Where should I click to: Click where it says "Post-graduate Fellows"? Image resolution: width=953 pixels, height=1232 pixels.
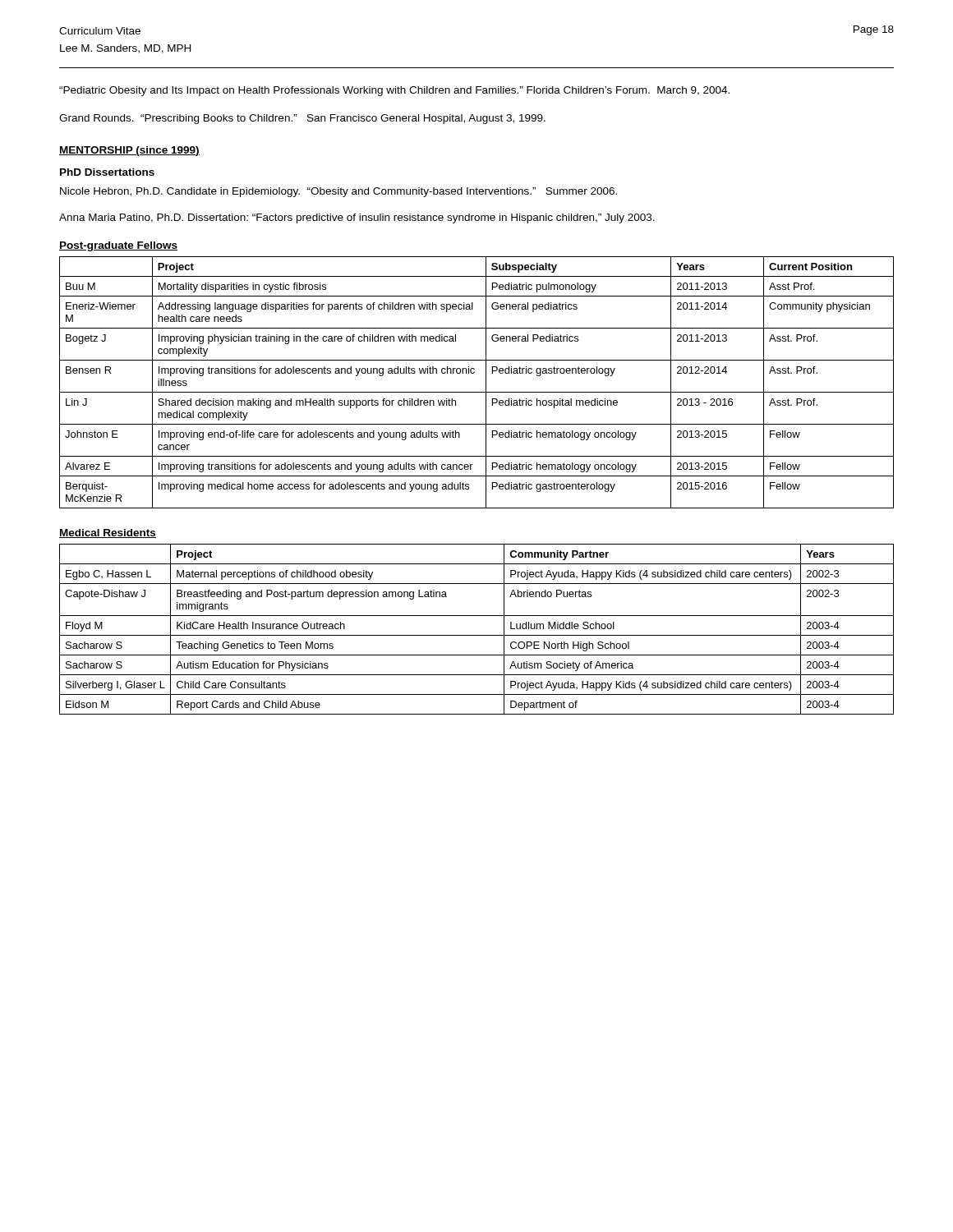tap(118, 245)
